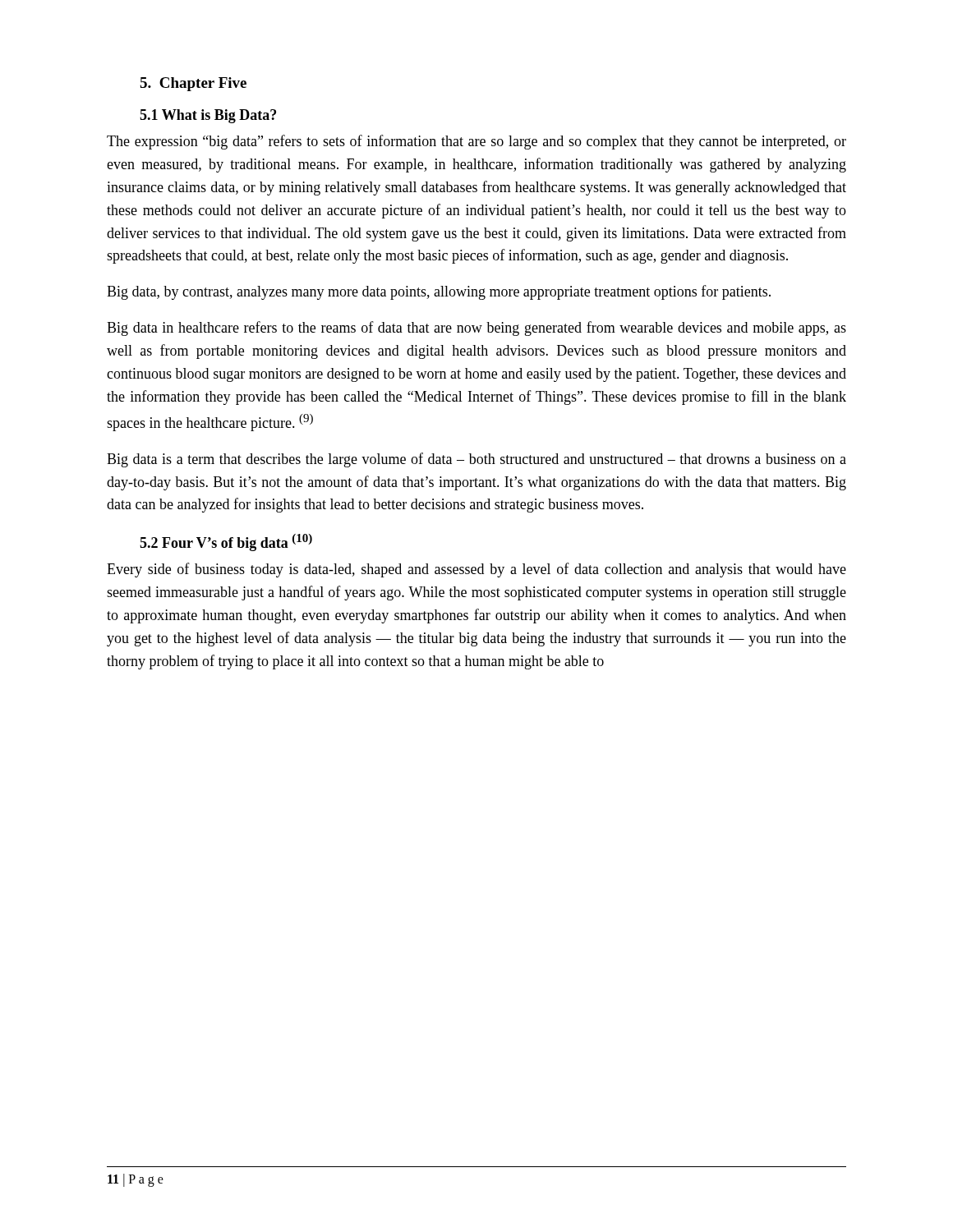Click on the passage starting "5.1 What is Big Data?"
953x1232 pixels.
click(x=208, y=115)
